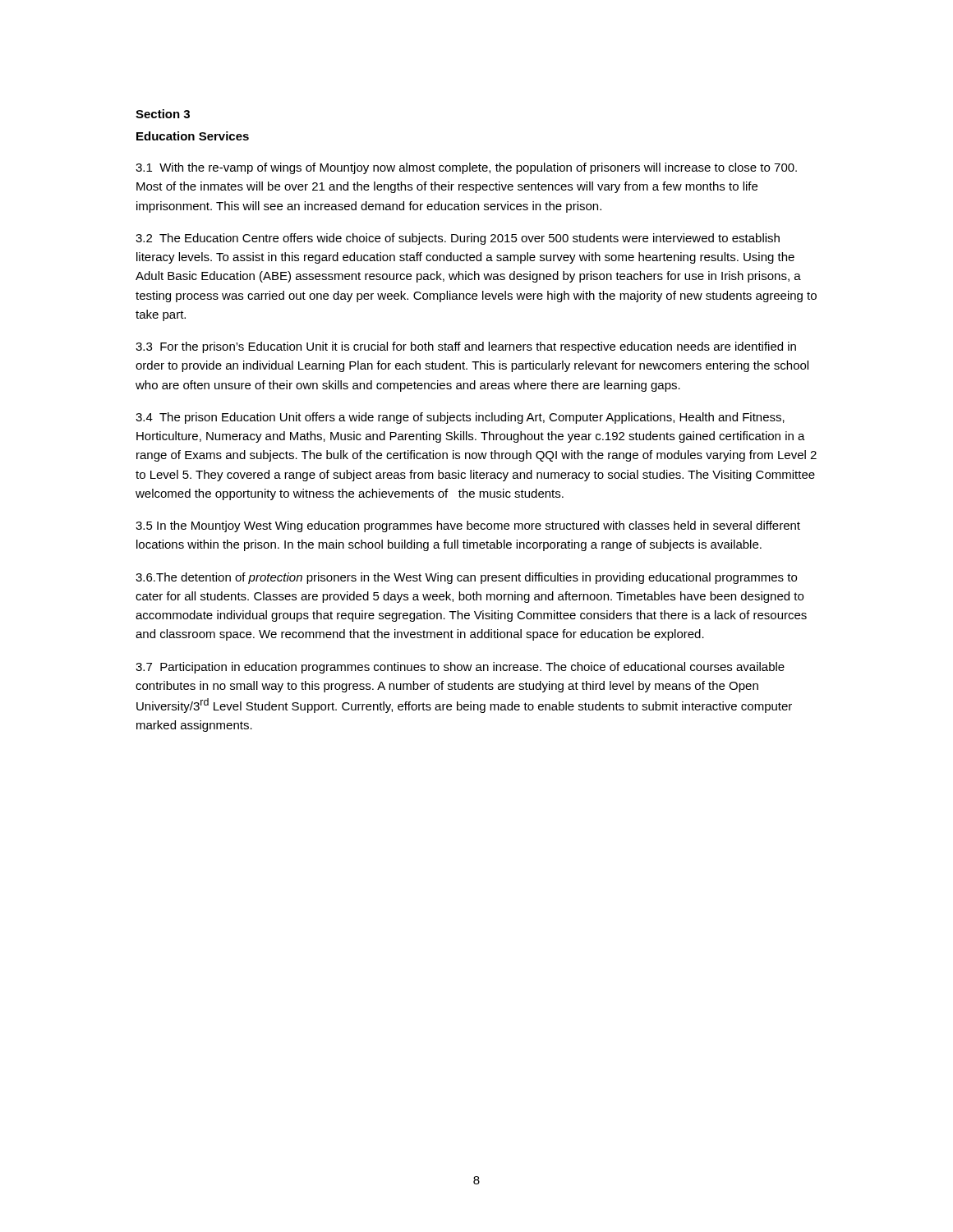
Task: Select the section header containing "Education Services"
Action: (x=192, y=136)
